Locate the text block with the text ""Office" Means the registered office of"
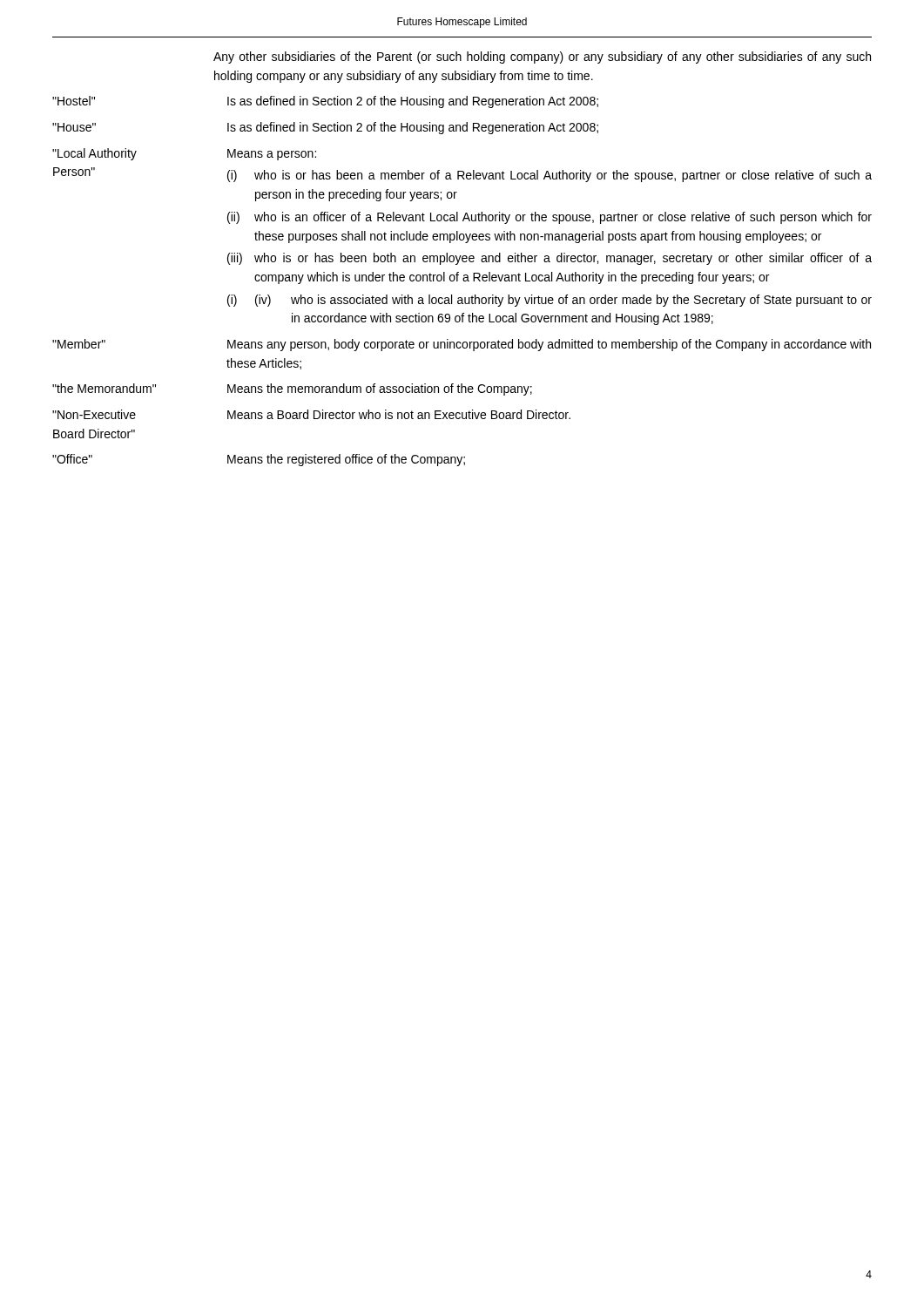This screenshot has height=1307, width=924. click(x=462, y=460)
